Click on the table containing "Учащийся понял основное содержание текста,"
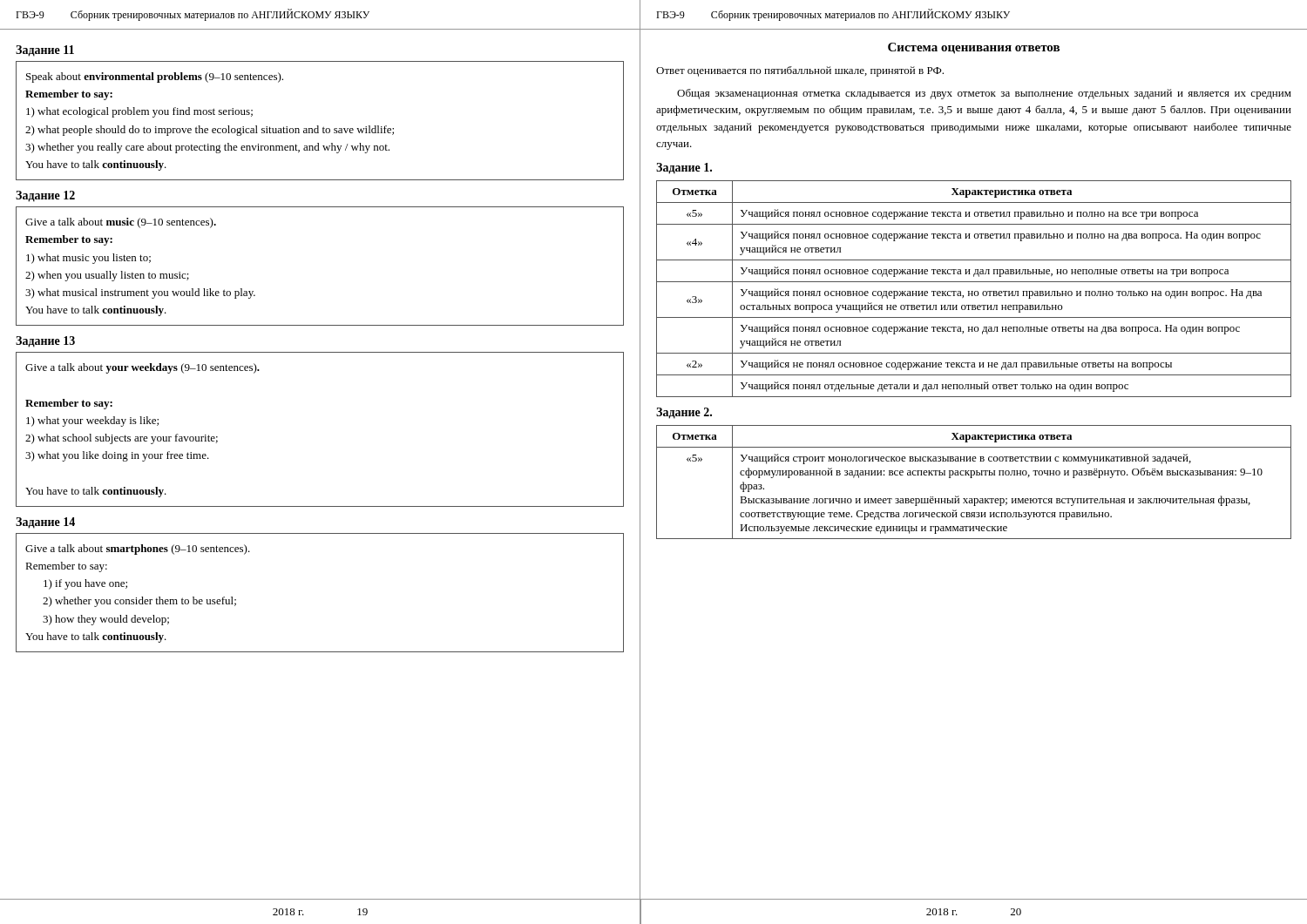 (x=974, y=288)
